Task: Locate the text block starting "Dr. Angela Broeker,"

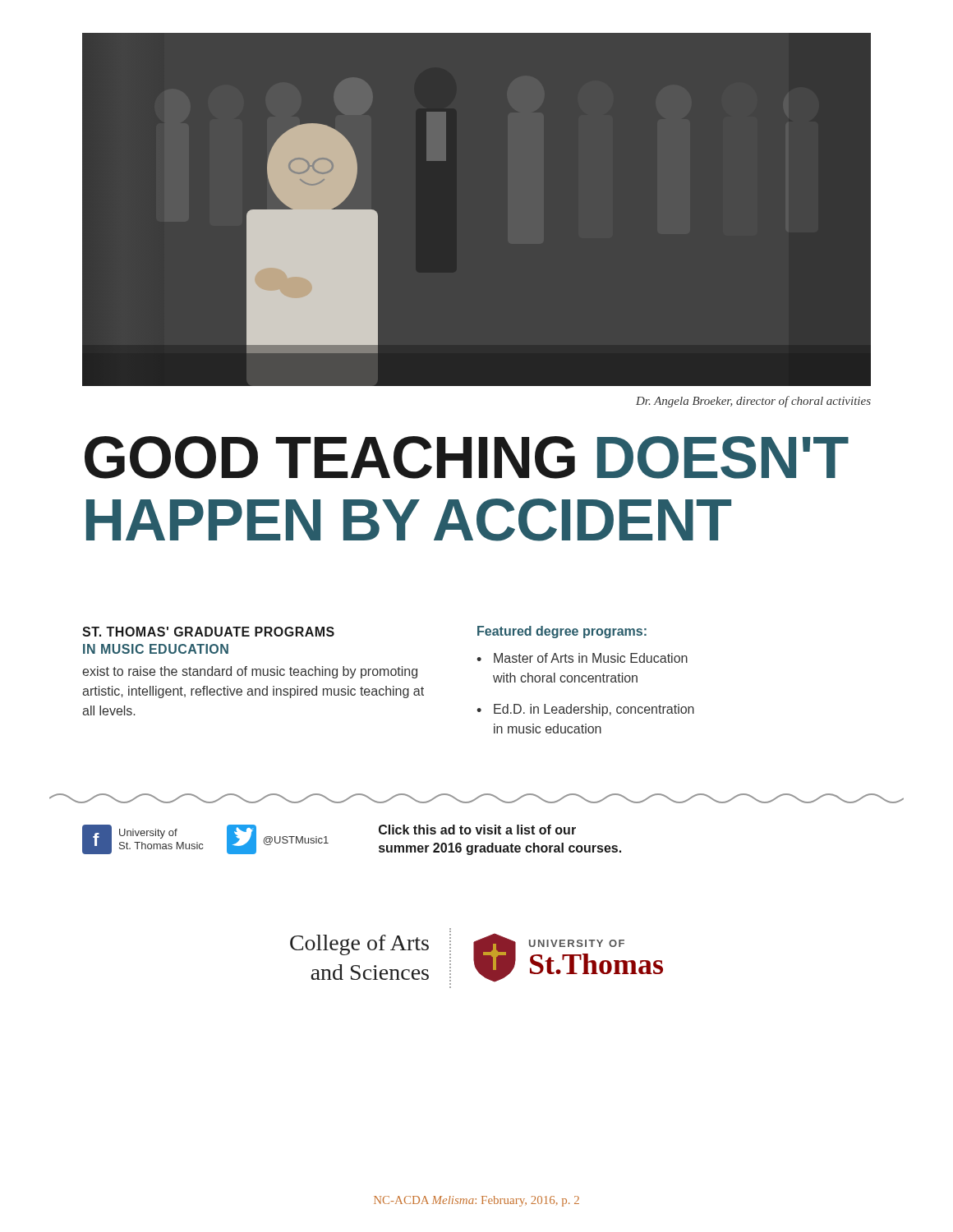Action: pyautogui.click(x=753, y=401)
